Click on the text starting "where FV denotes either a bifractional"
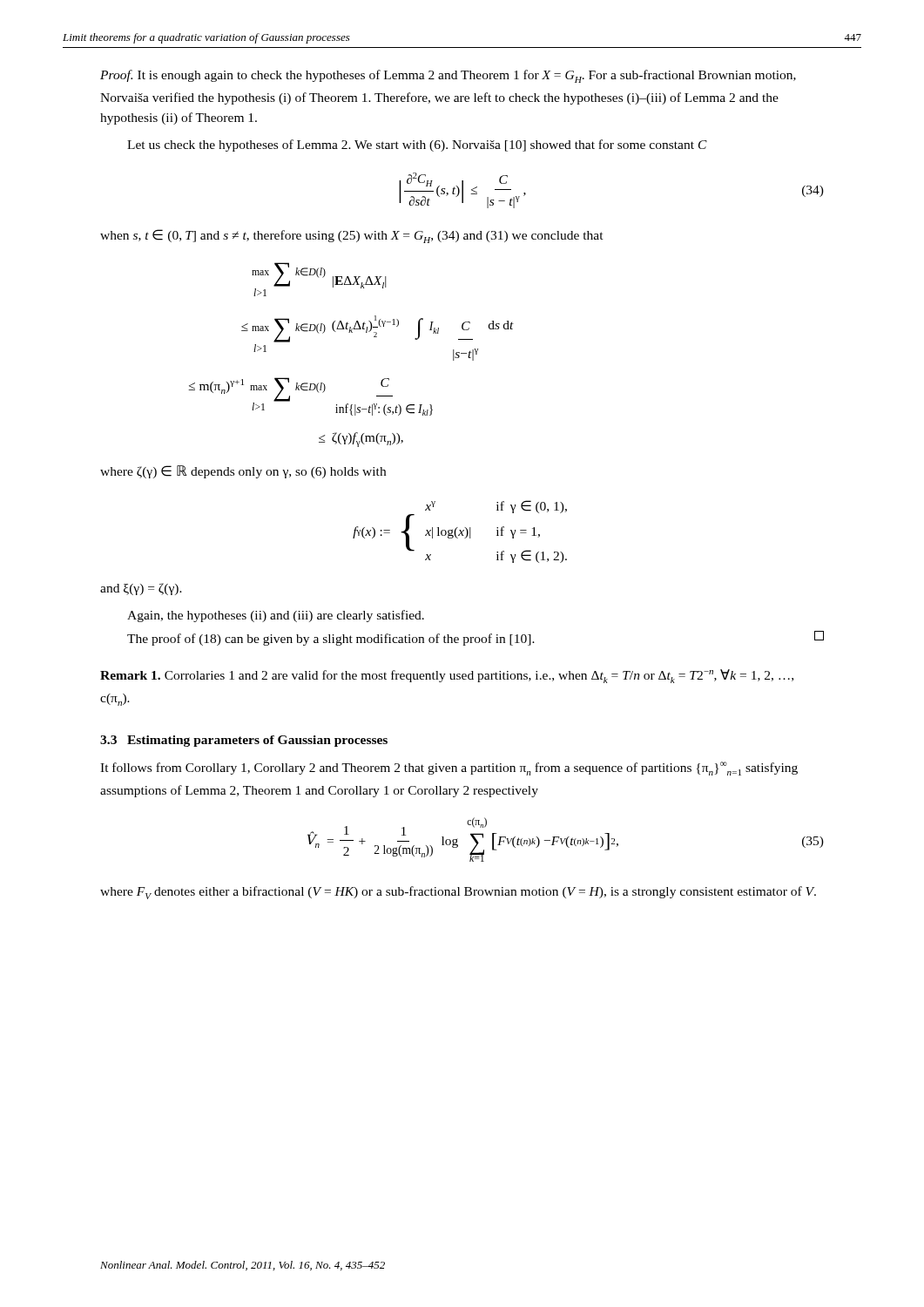 (458, 892)
